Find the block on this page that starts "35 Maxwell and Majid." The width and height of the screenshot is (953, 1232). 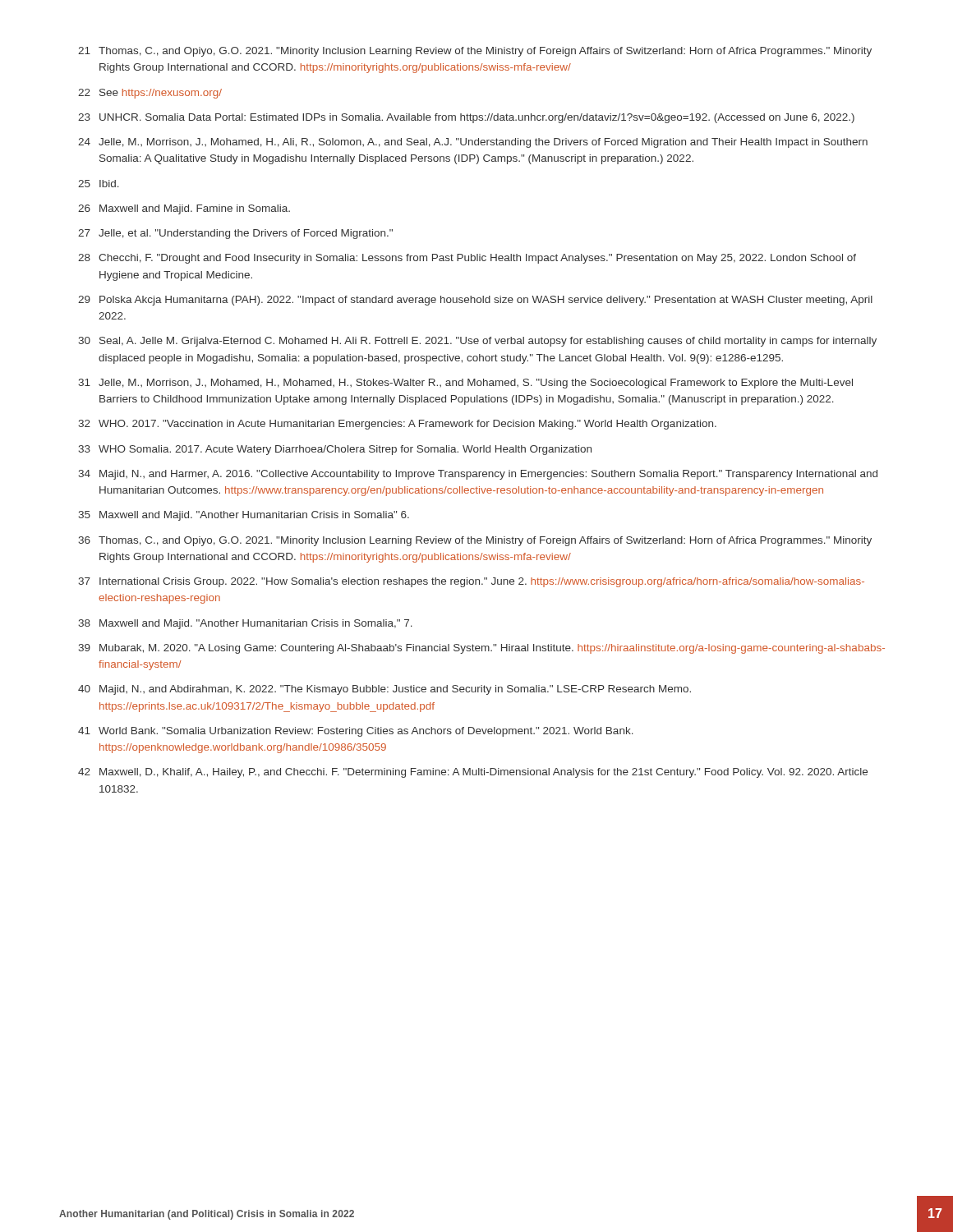tap(244, 516)
